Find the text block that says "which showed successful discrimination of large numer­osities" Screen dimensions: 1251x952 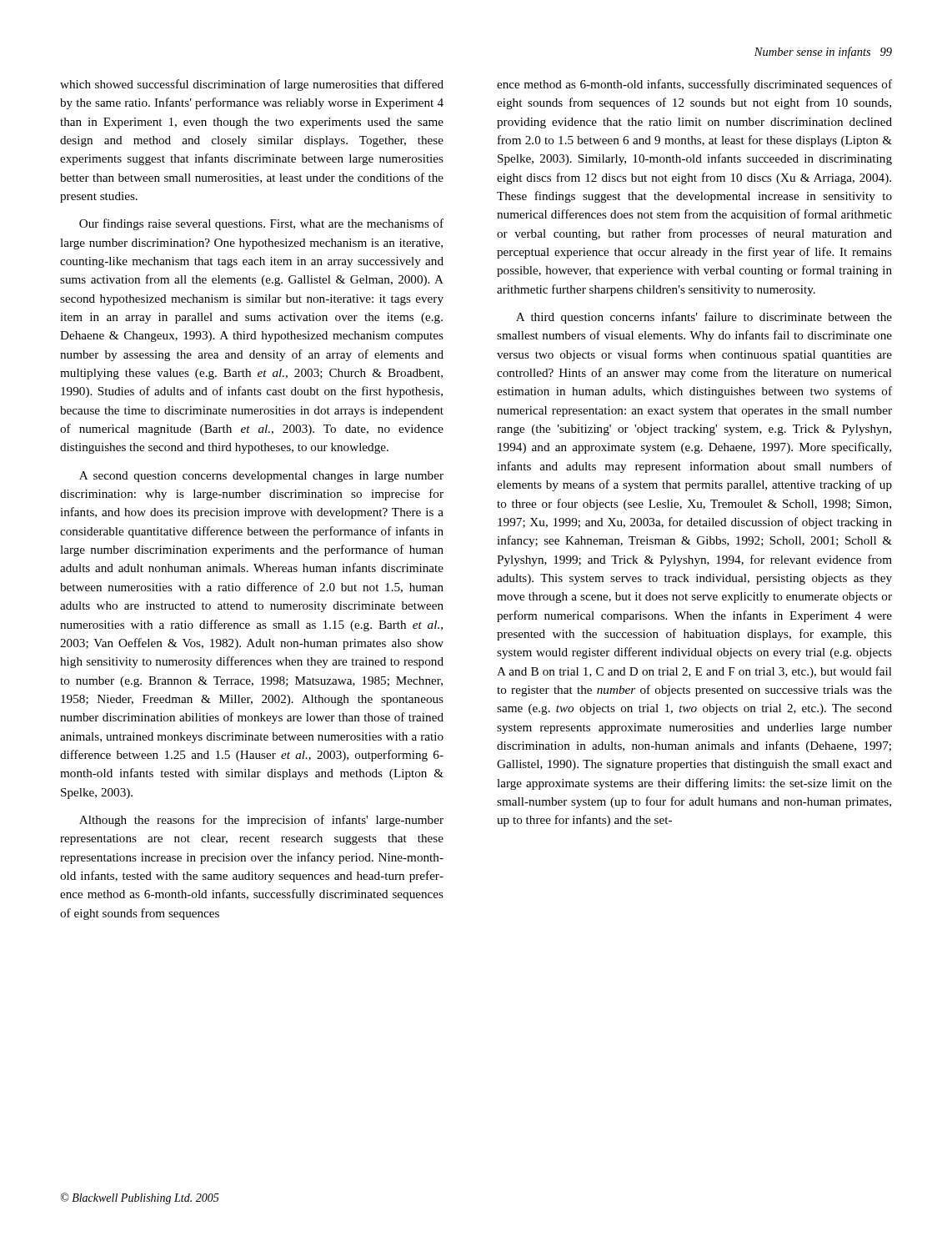[x=252, y=499]
